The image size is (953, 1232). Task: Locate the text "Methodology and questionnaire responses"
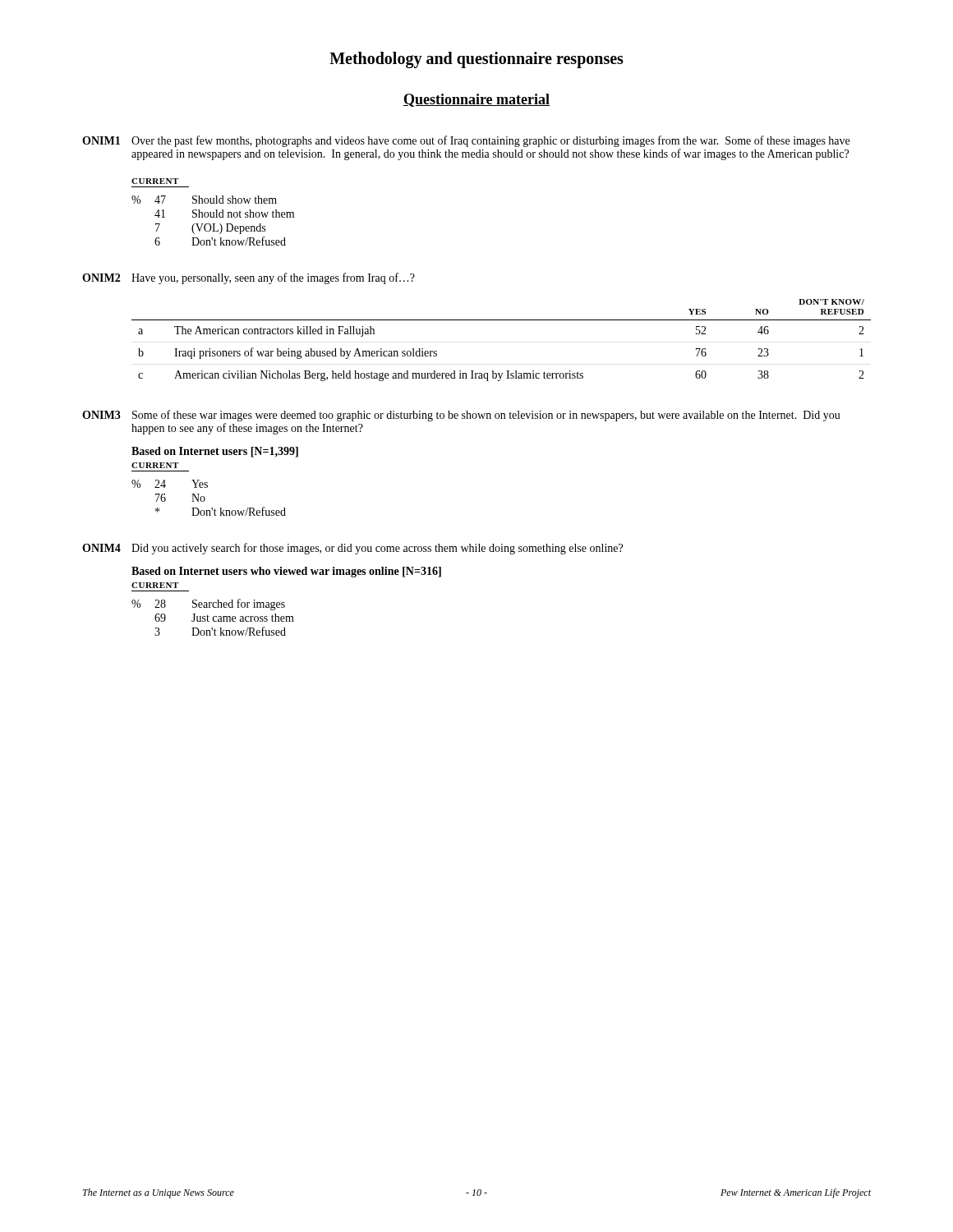(476, 58)
